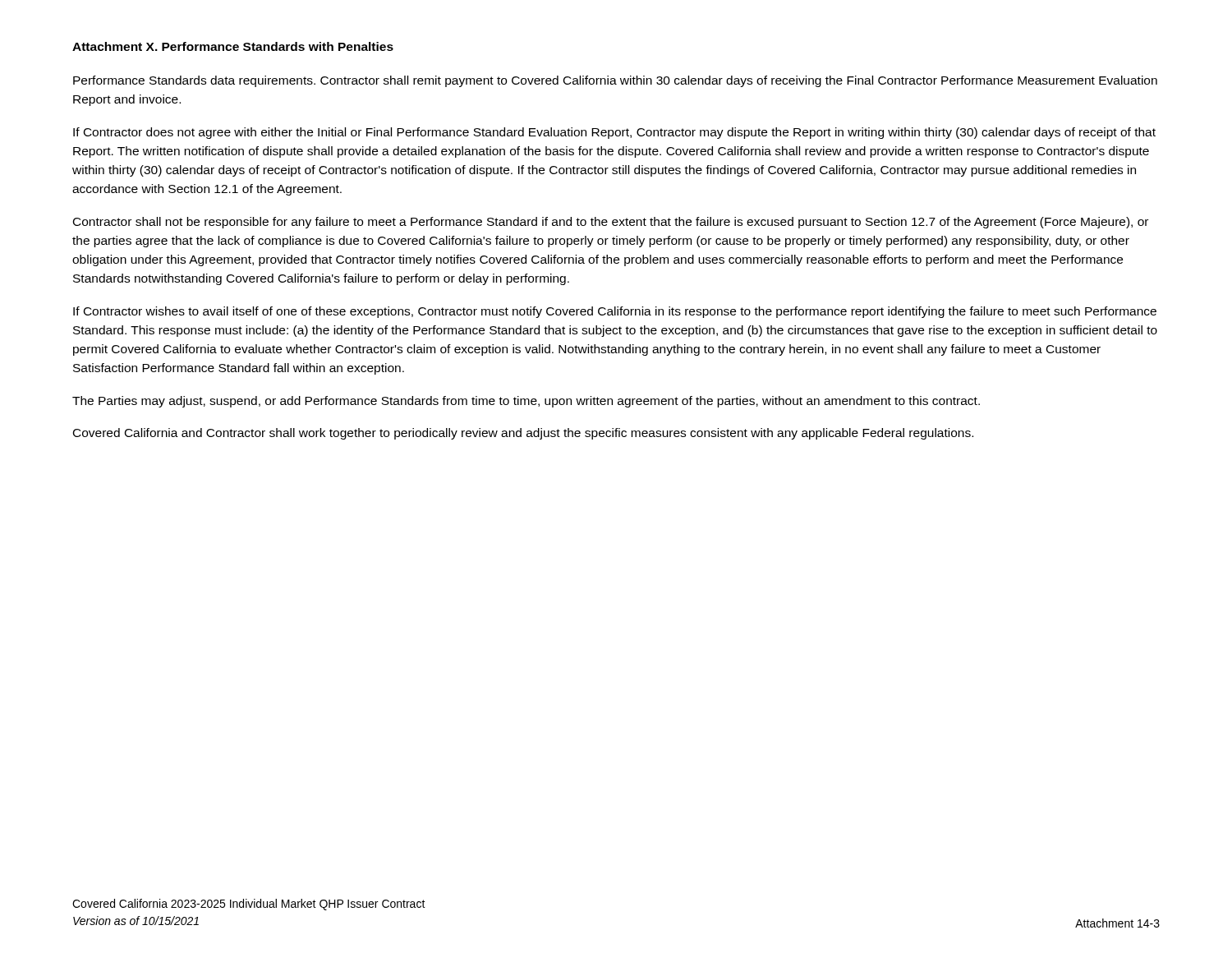1232x953 pixels.
Task: Select the text block with the text "If Contractor does"
Action: 614,160
